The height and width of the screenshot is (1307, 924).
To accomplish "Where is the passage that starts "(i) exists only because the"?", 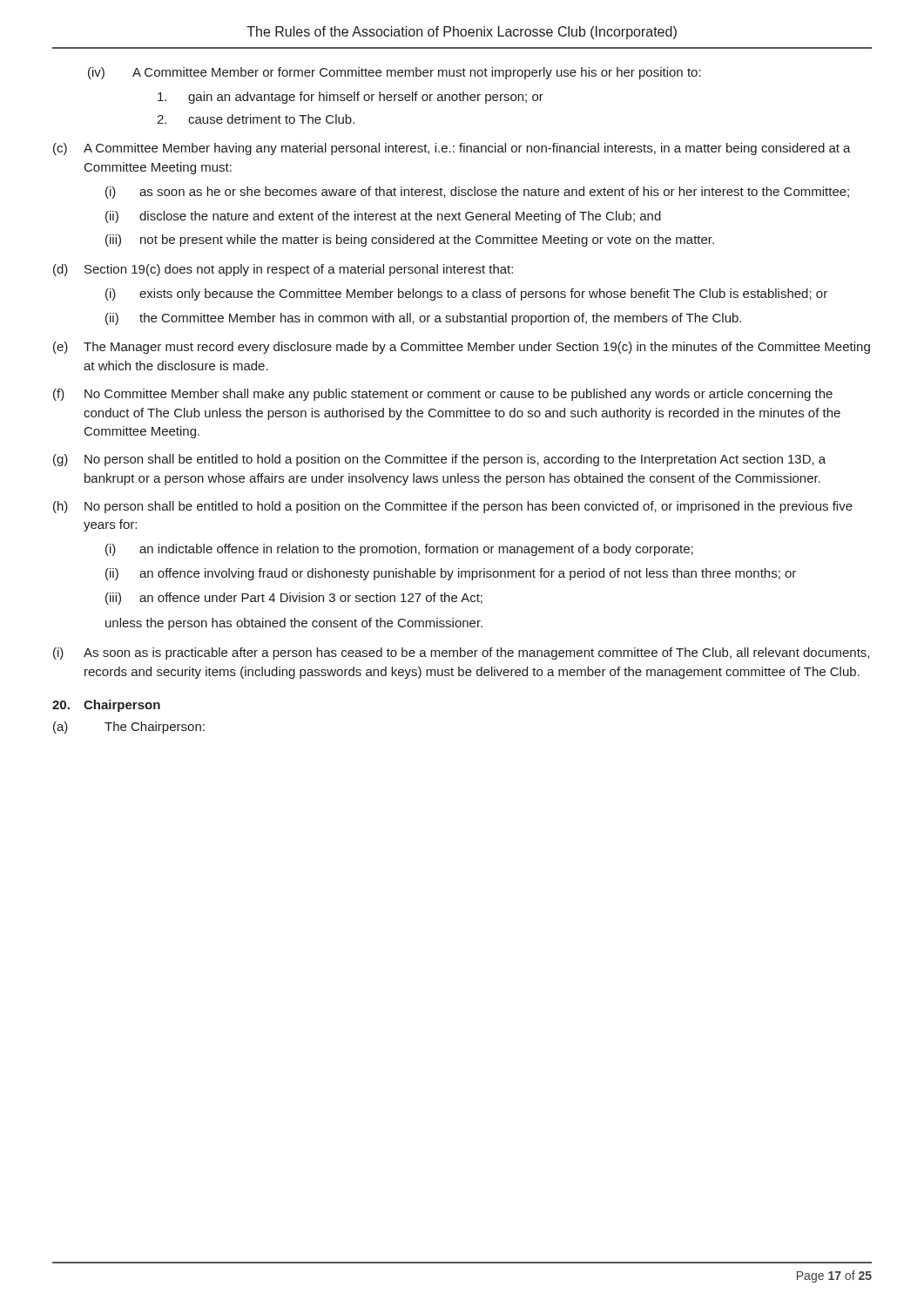I will (x=488, y=293).
